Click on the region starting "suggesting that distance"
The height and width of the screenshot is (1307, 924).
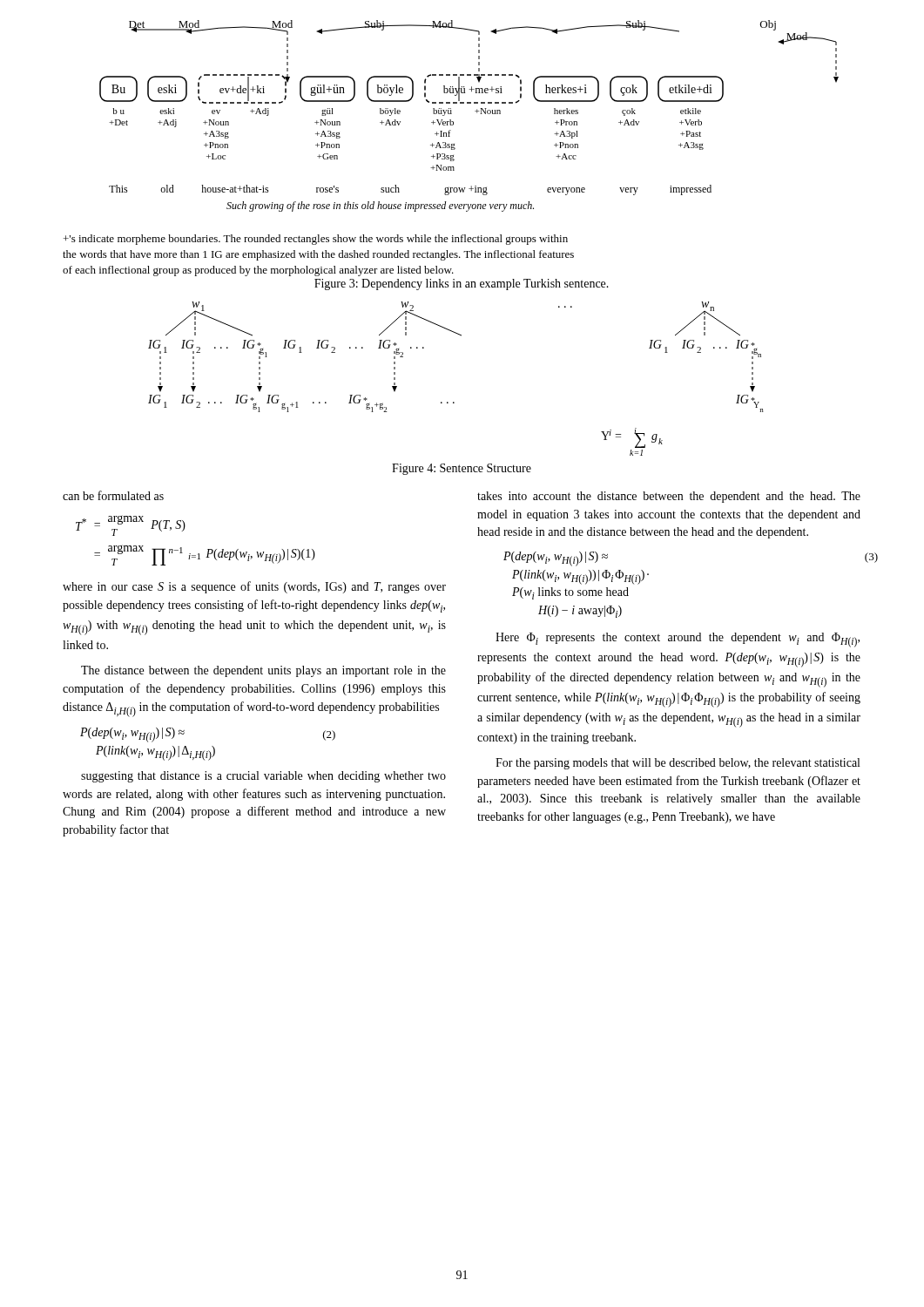point(254,803)
